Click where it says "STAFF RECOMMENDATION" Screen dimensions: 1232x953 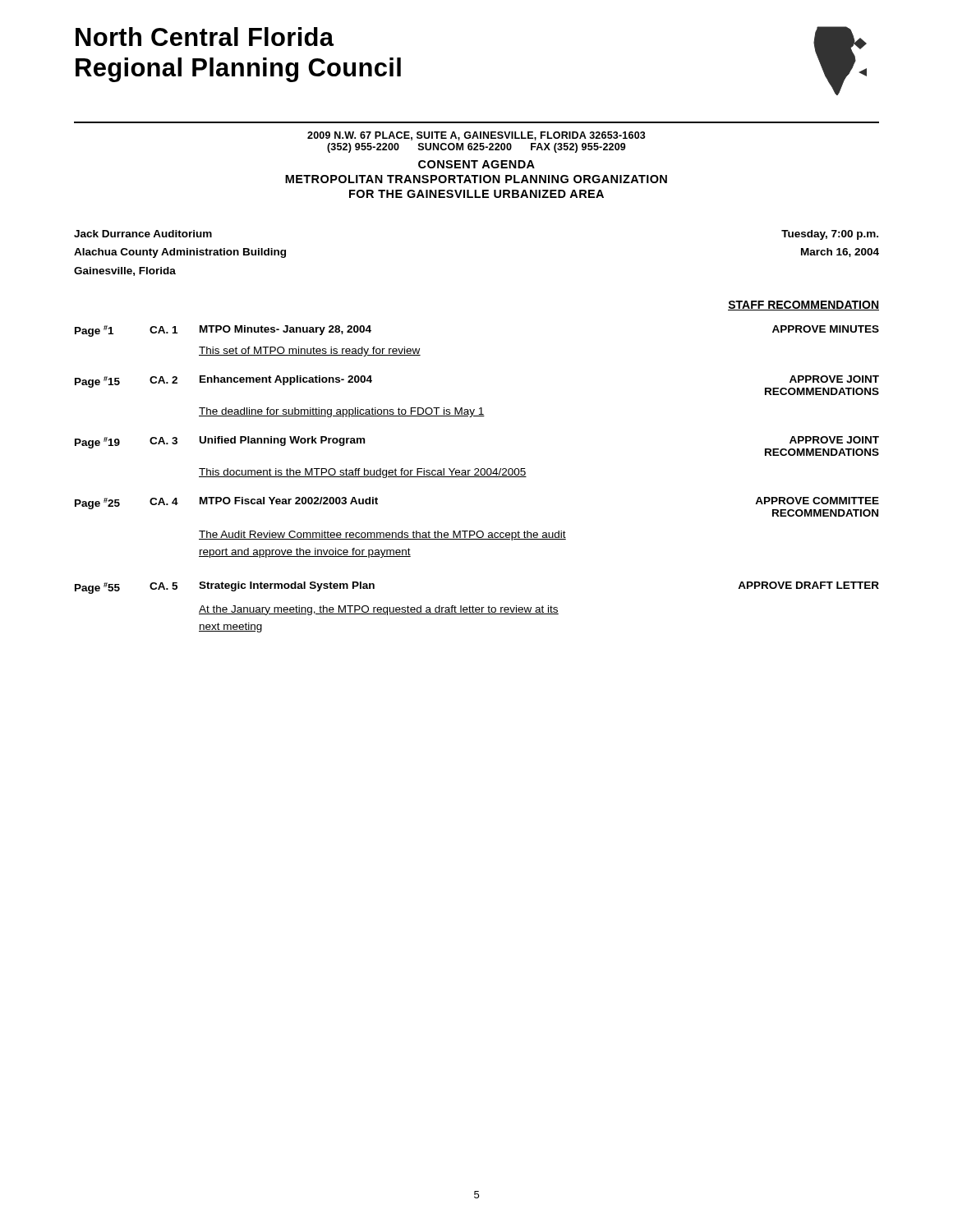click(804, 305)
